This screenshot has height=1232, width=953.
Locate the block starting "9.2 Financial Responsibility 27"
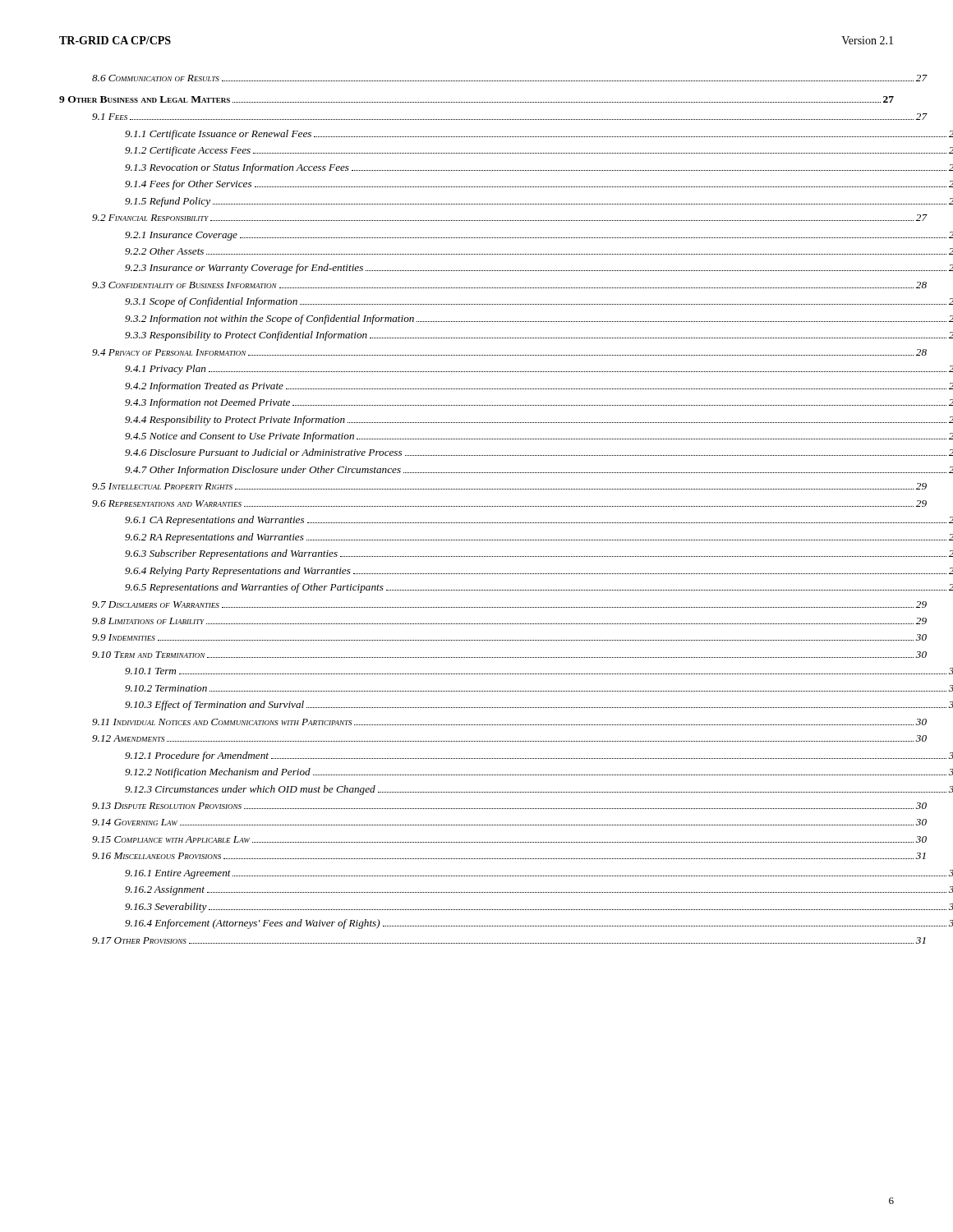click(x=509, y=218)
